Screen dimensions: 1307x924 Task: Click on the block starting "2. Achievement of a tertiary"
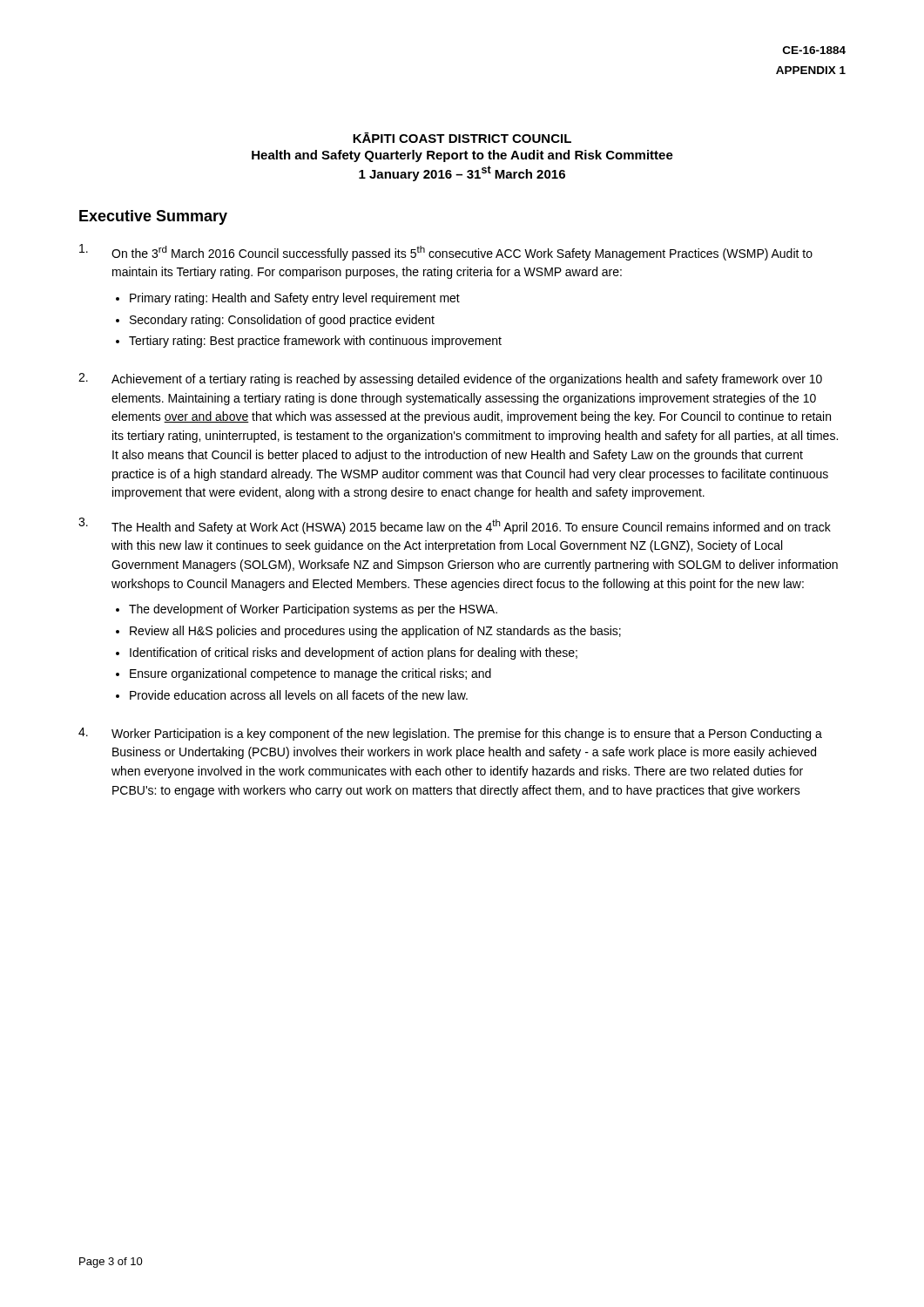click(x=462, y=437)
